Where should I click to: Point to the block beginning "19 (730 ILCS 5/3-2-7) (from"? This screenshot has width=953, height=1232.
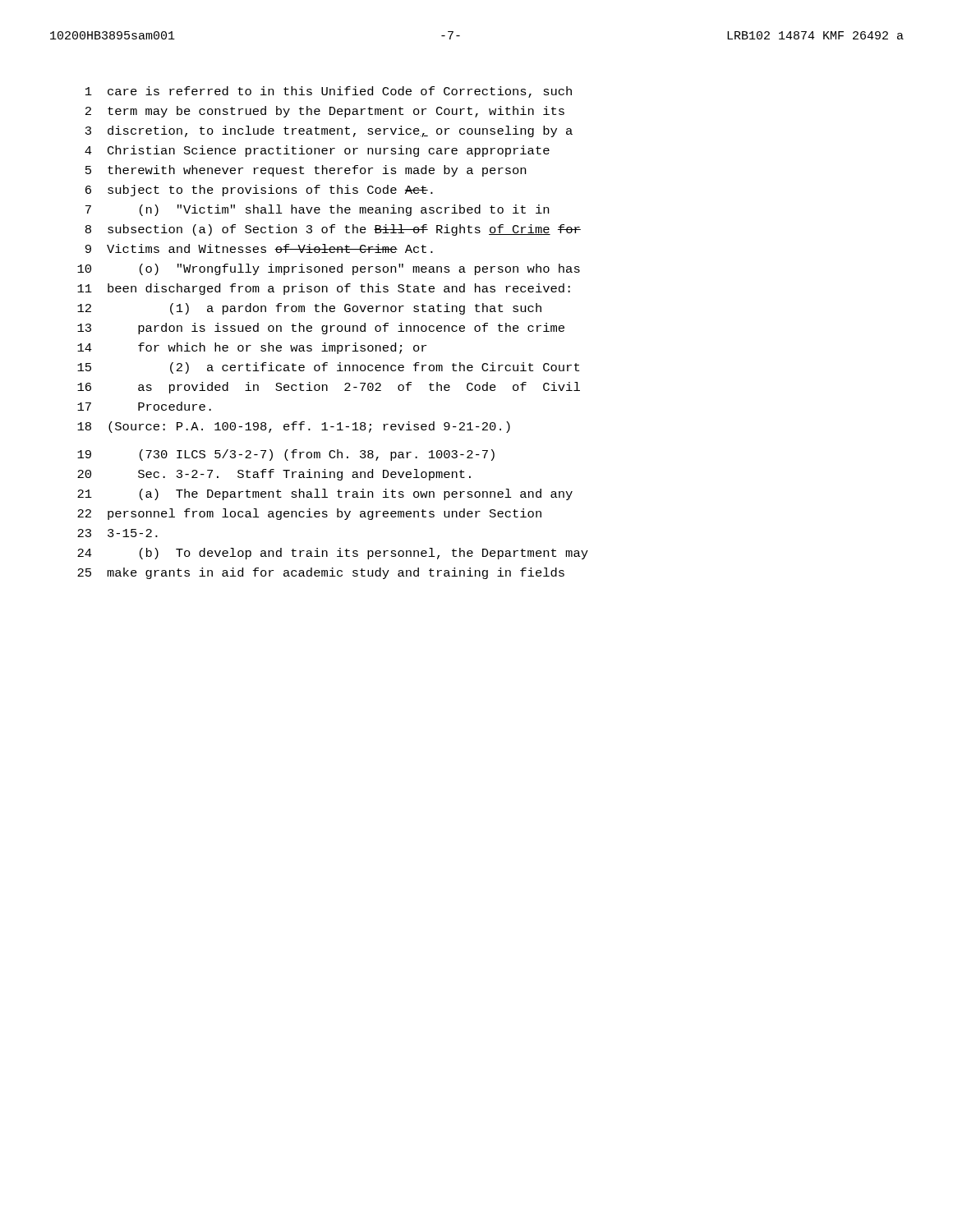(x=476, y=455)
